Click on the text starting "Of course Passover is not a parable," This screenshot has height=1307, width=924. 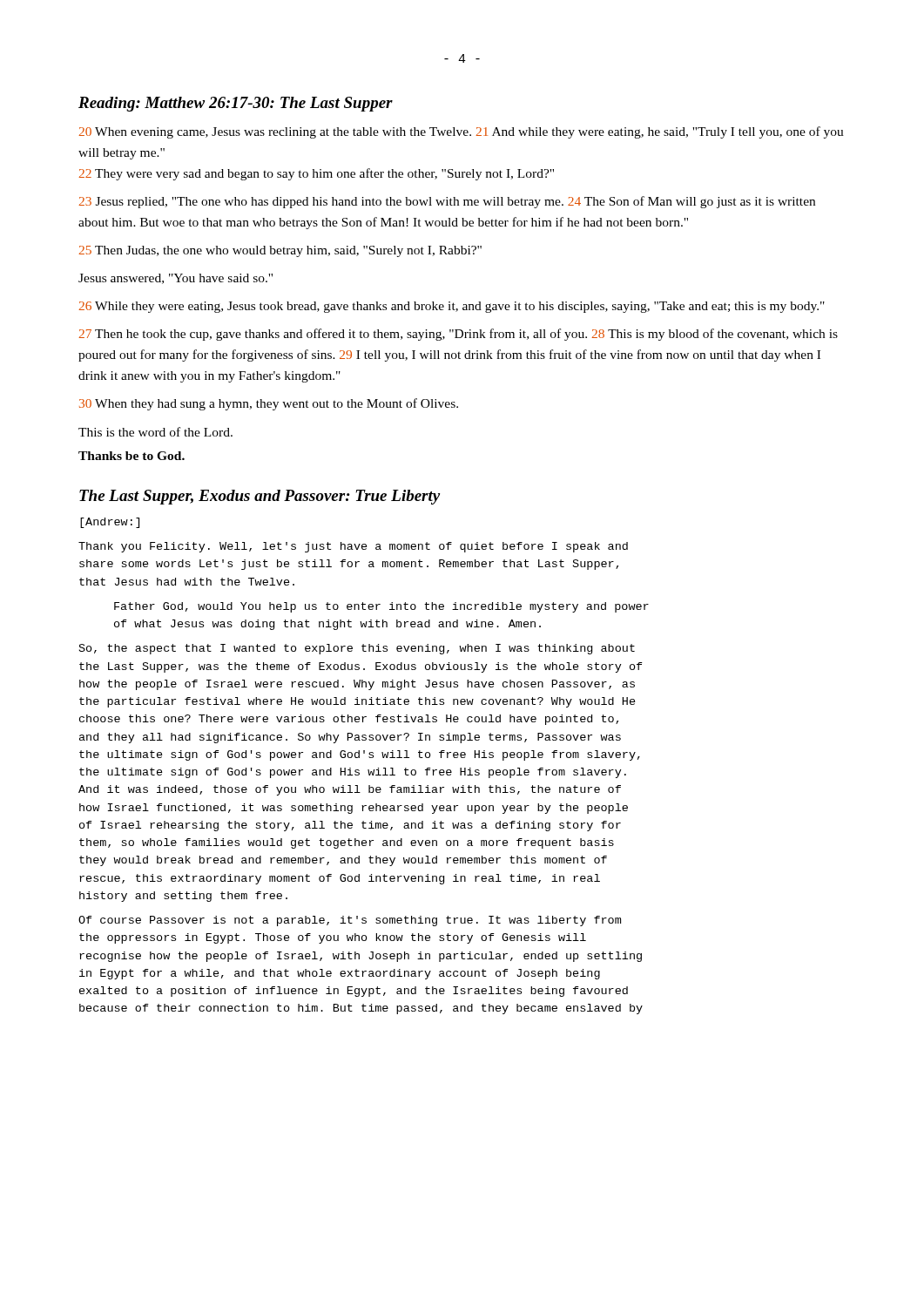coord(361,965)
